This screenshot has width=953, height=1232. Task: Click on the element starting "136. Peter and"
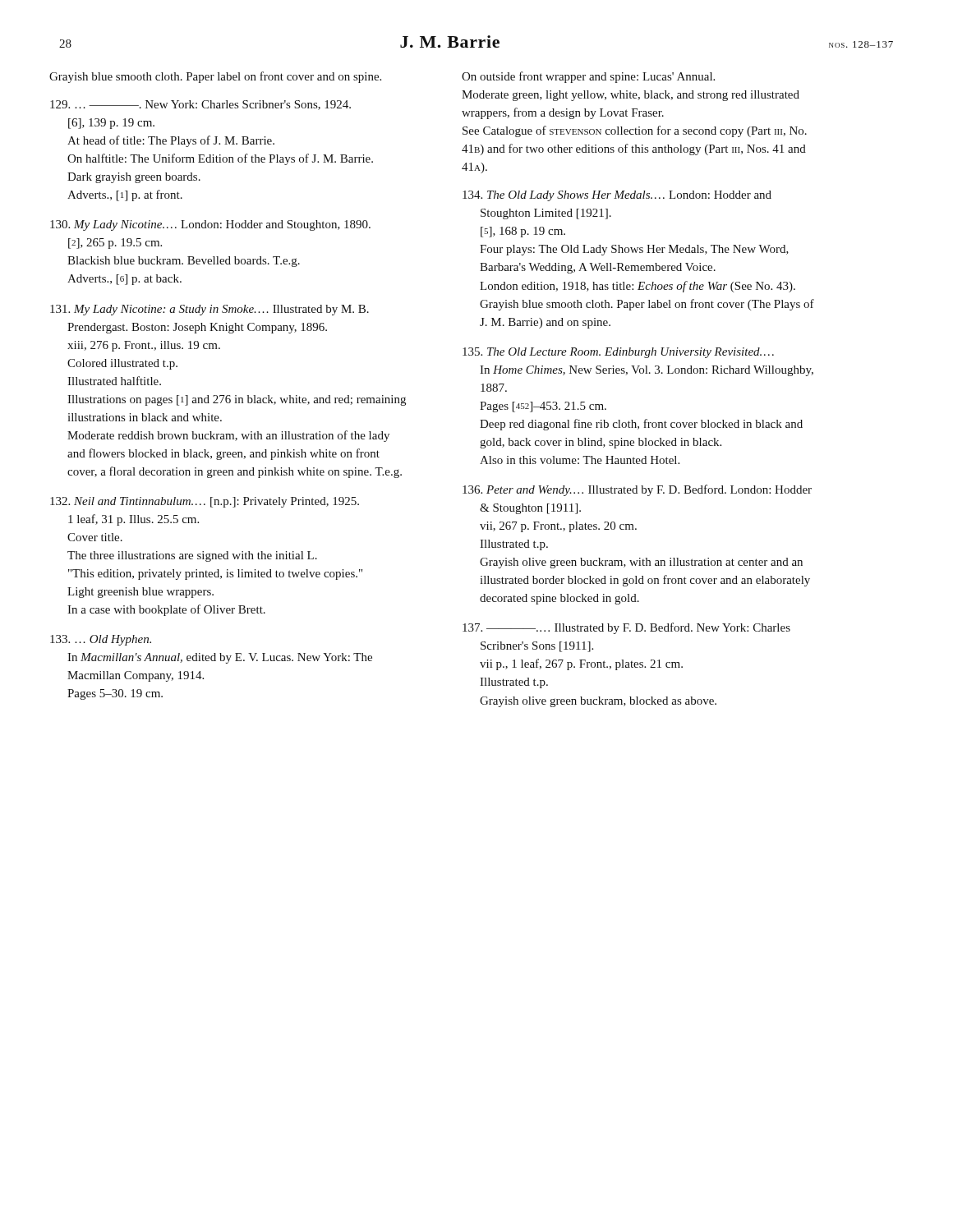pos(637,490)
